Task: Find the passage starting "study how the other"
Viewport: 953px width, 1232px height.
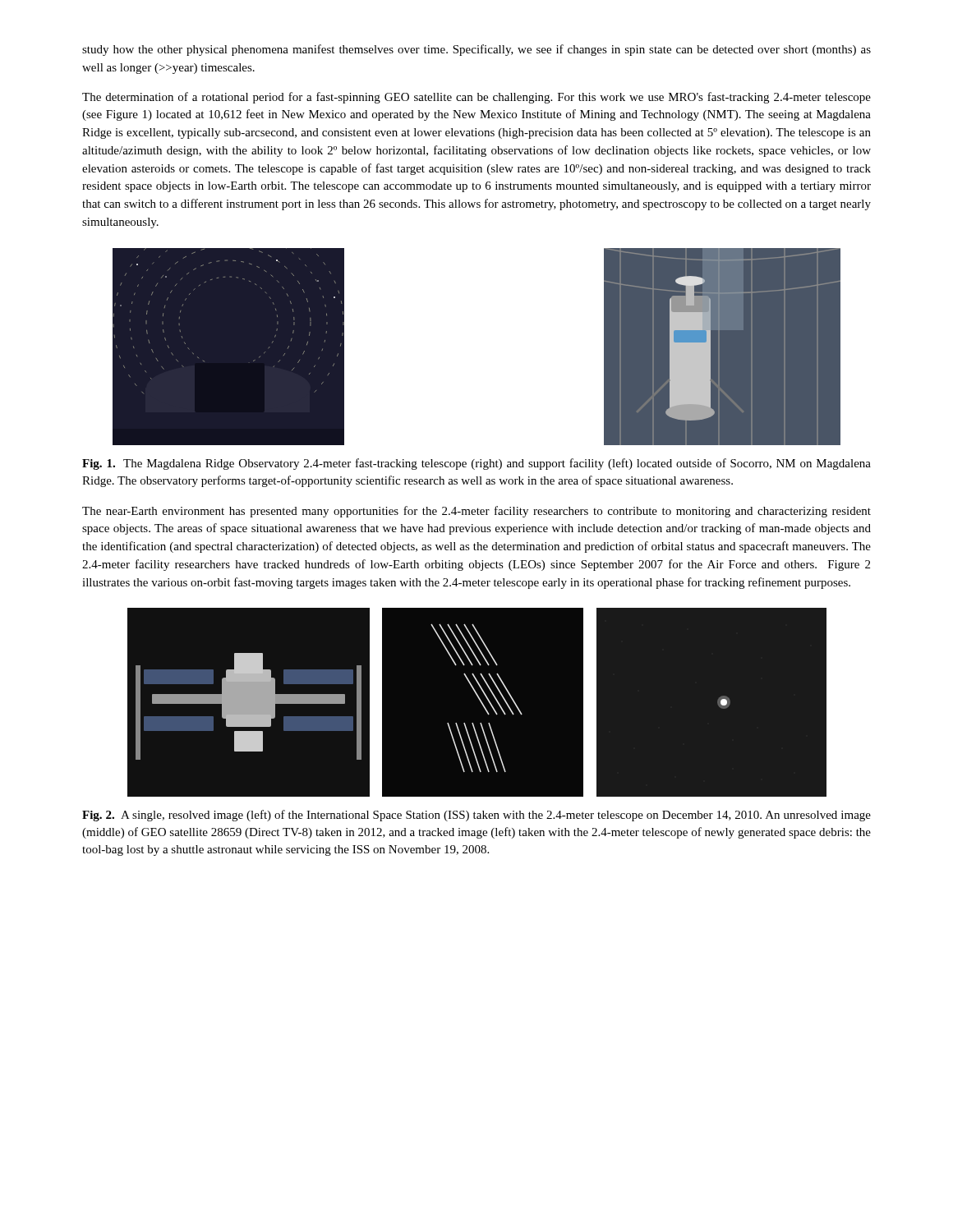Action: [476, 58]
